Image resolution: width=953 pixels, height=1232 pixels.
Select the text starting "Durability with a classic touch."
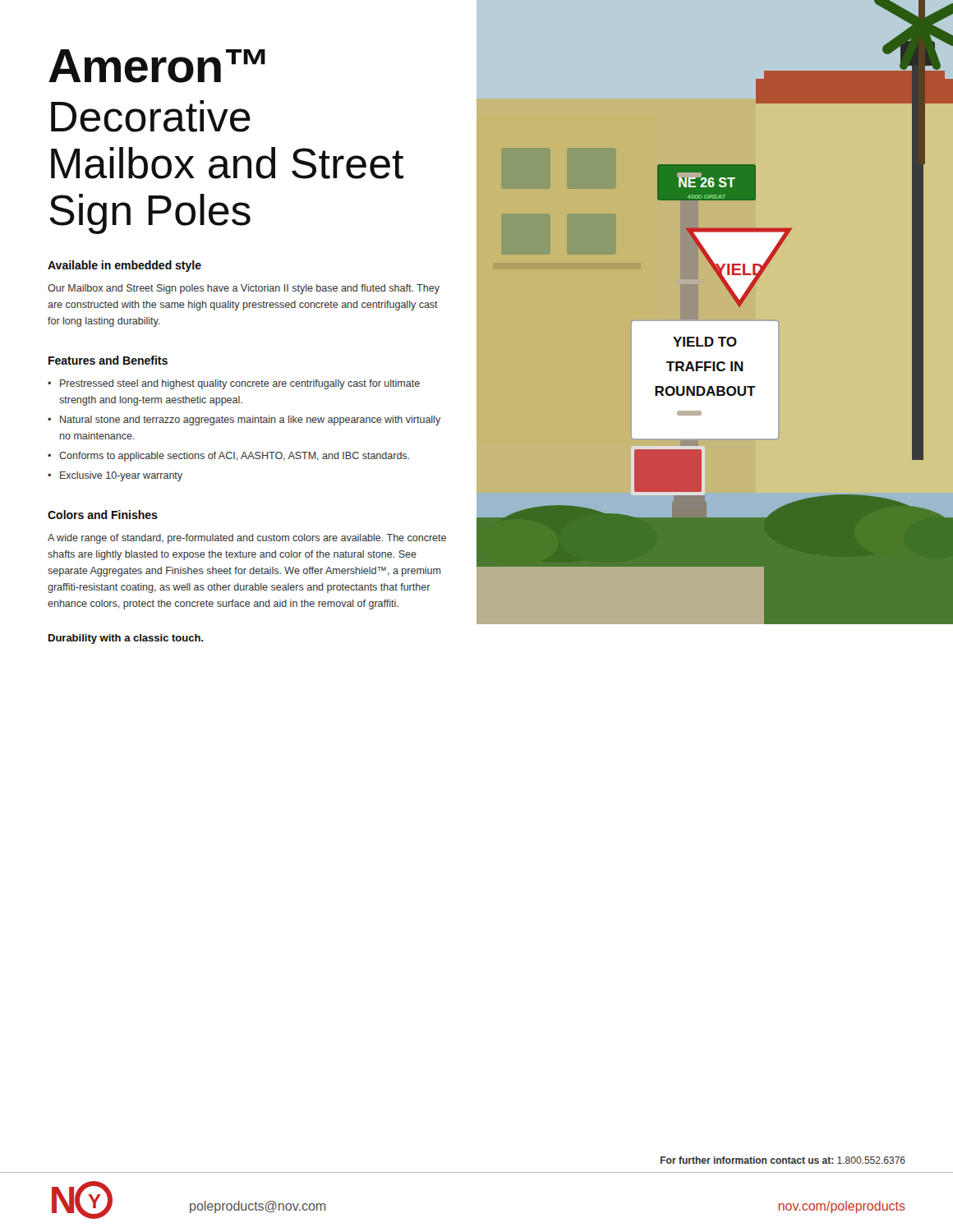tap(126, 638)
